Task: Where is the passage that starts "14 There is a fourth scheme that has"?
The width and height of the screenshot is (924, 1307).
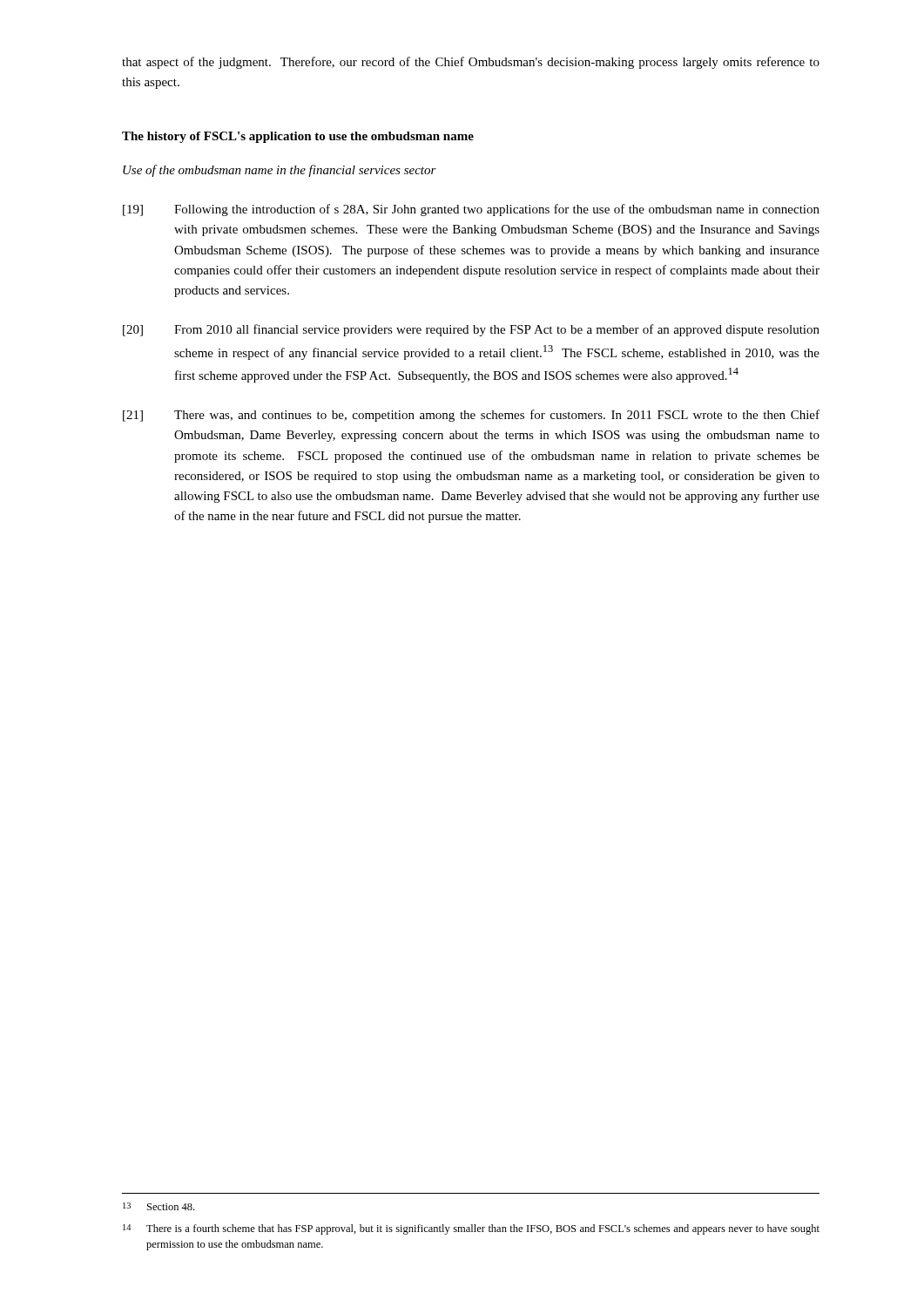Action: click(x=471, y=1236)
